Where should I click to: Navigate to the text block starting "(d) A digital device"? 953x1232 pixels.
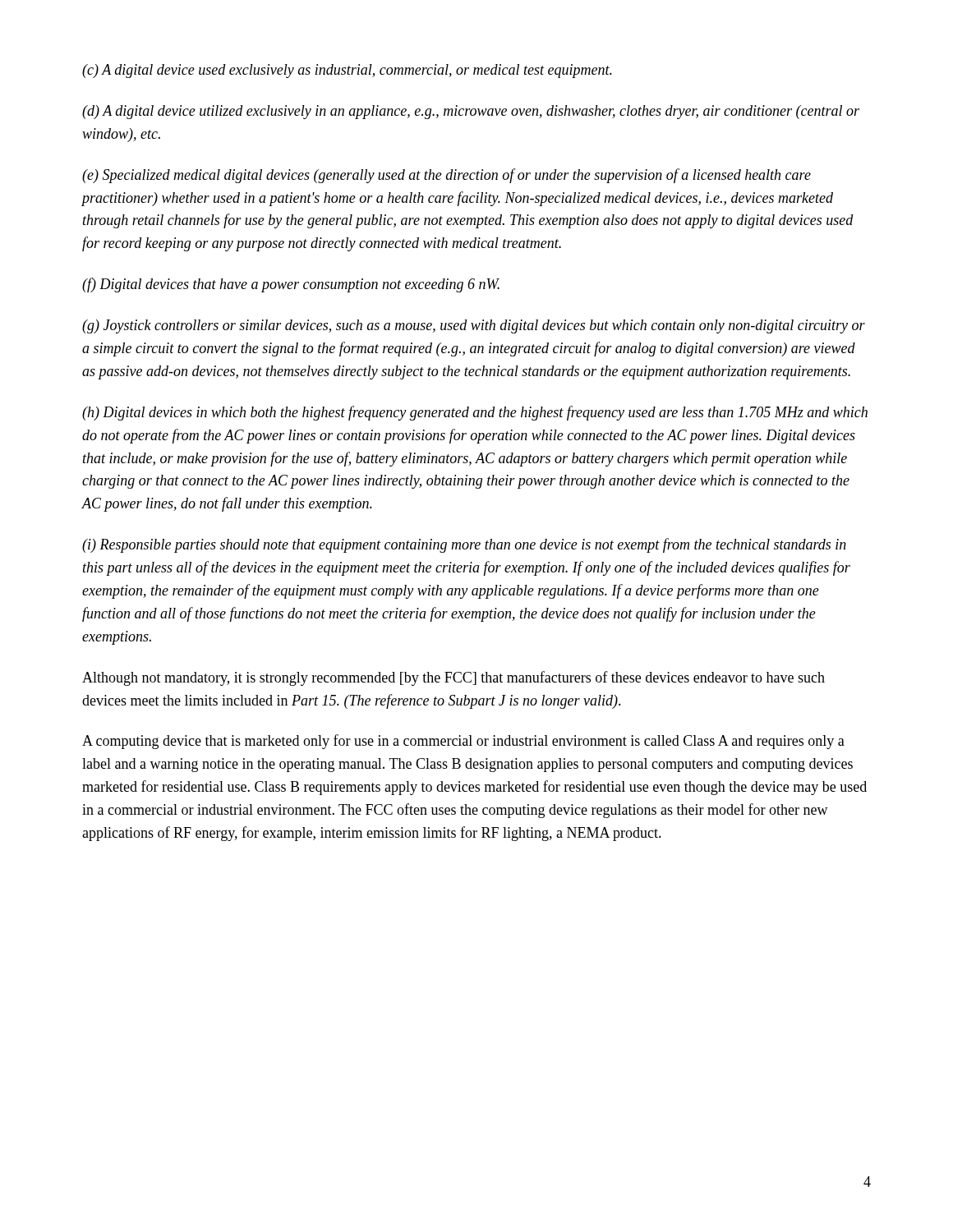(471, 122)
